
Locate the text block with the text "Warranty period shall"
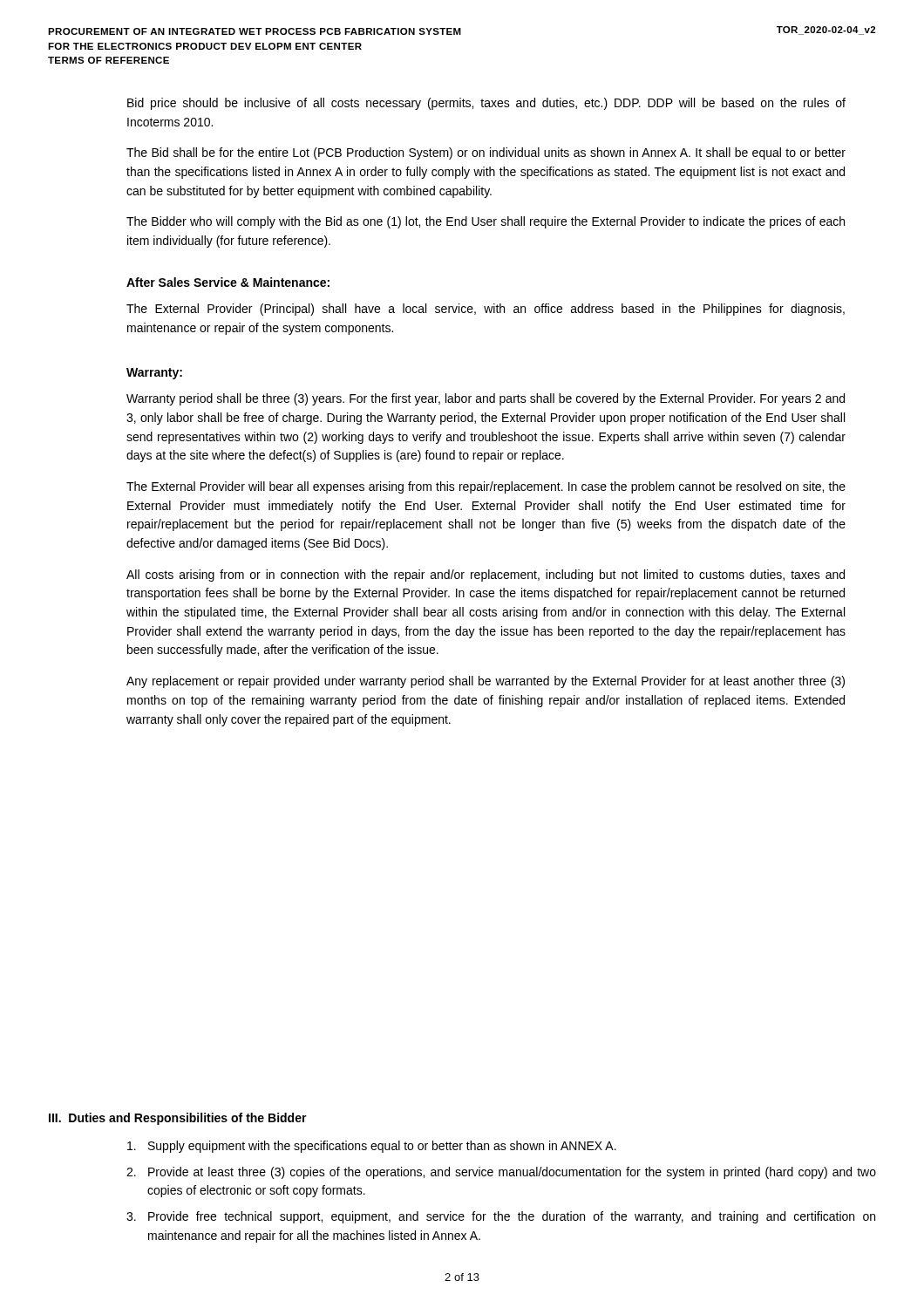[486, 427]
